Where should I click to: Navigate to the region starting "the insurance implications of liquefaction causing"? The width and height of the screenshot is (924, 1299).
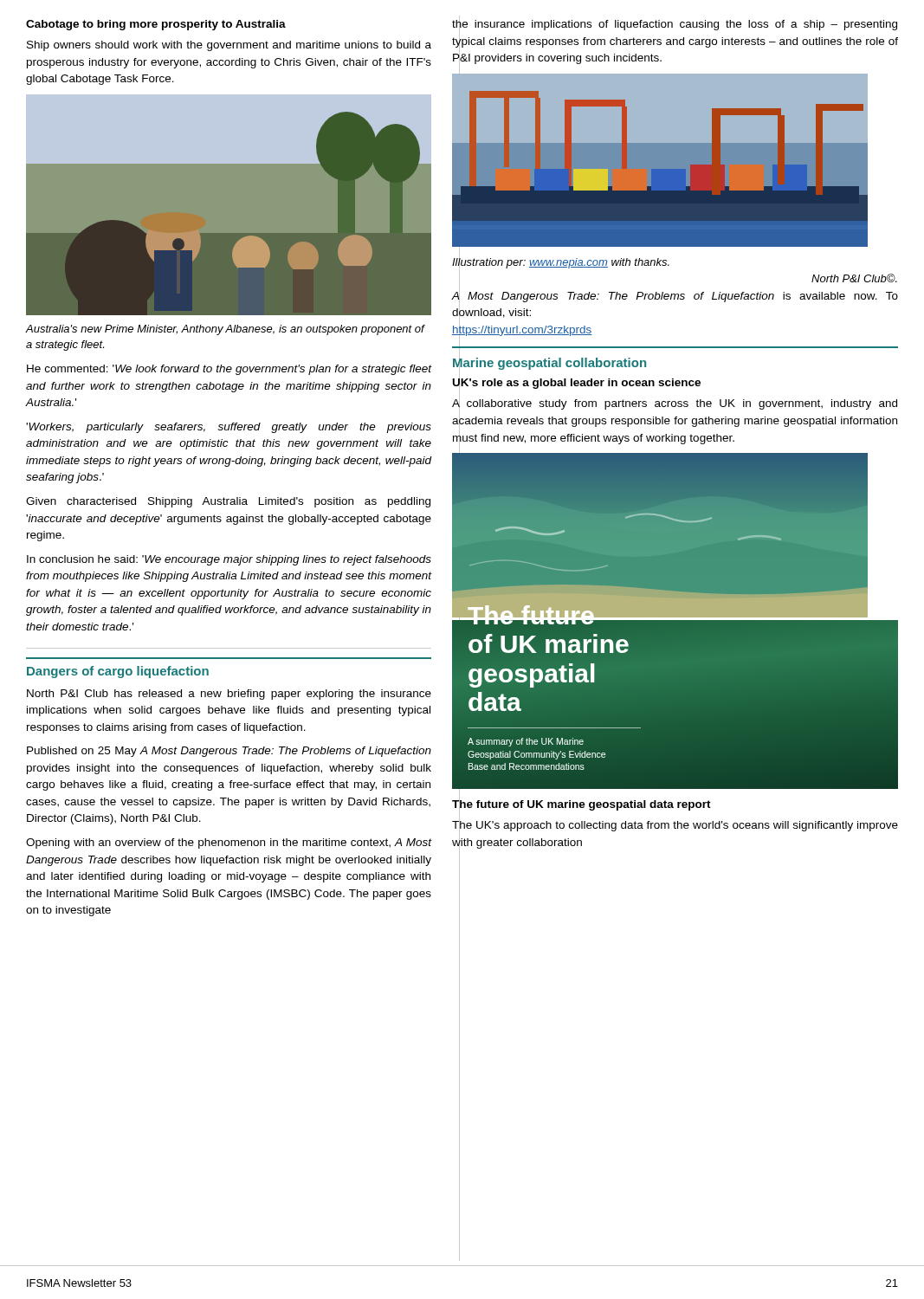tap(675, 41)
